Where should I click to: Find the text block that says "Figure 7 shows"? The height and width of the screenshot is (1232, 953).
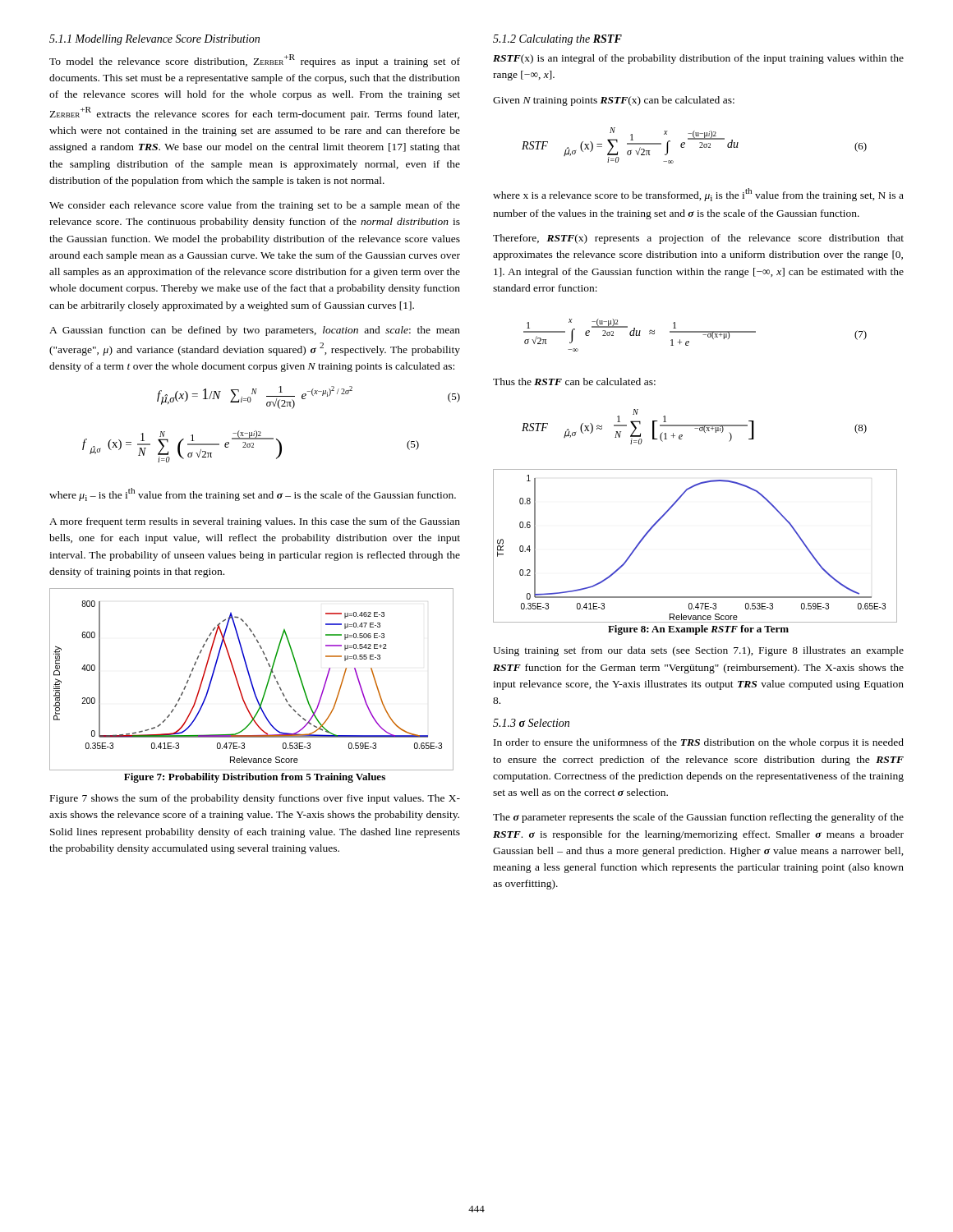(255, 823)
